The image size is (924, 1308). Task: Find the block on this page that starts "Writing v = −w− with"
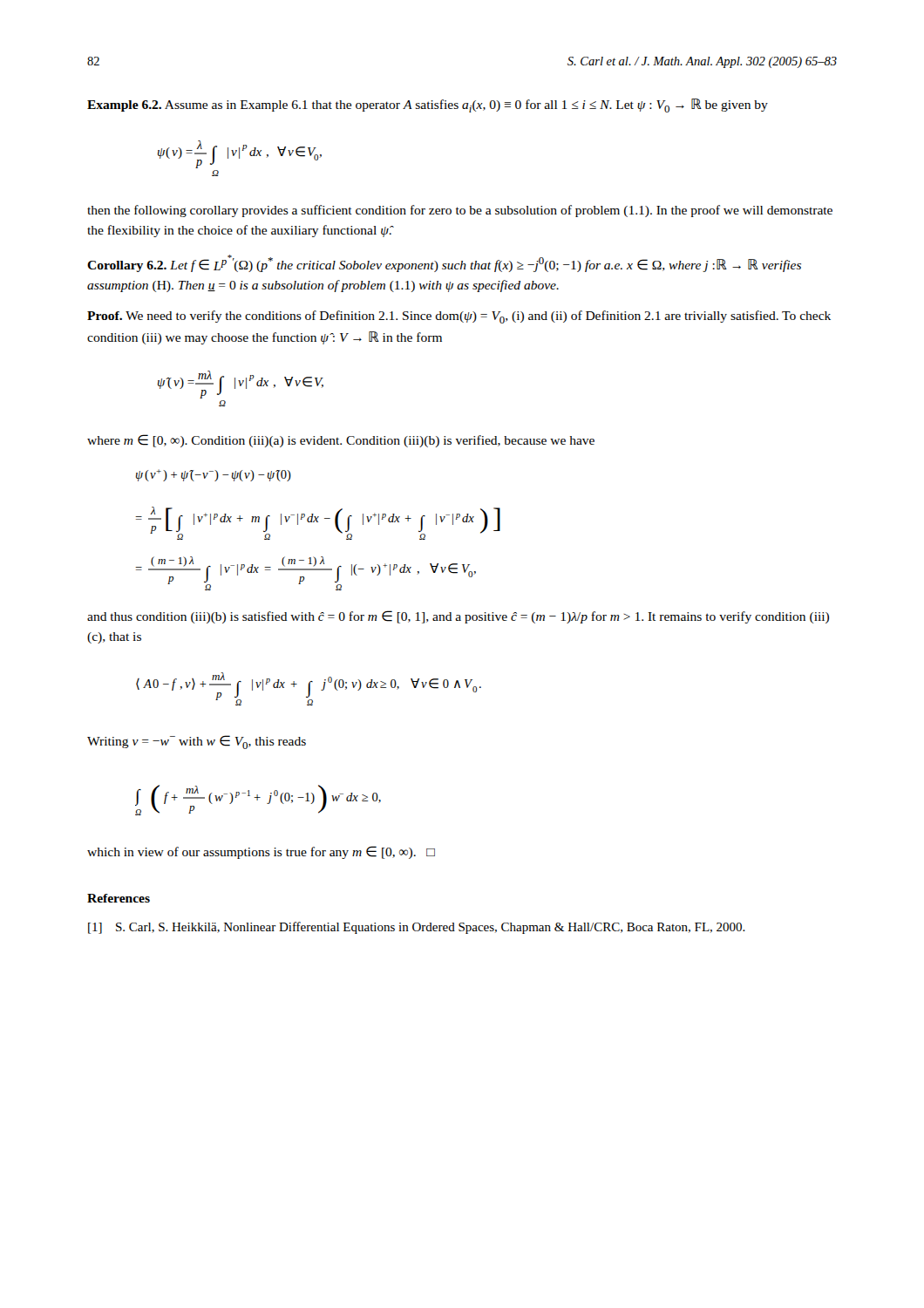pyautogui.click(x=197, y=741)
